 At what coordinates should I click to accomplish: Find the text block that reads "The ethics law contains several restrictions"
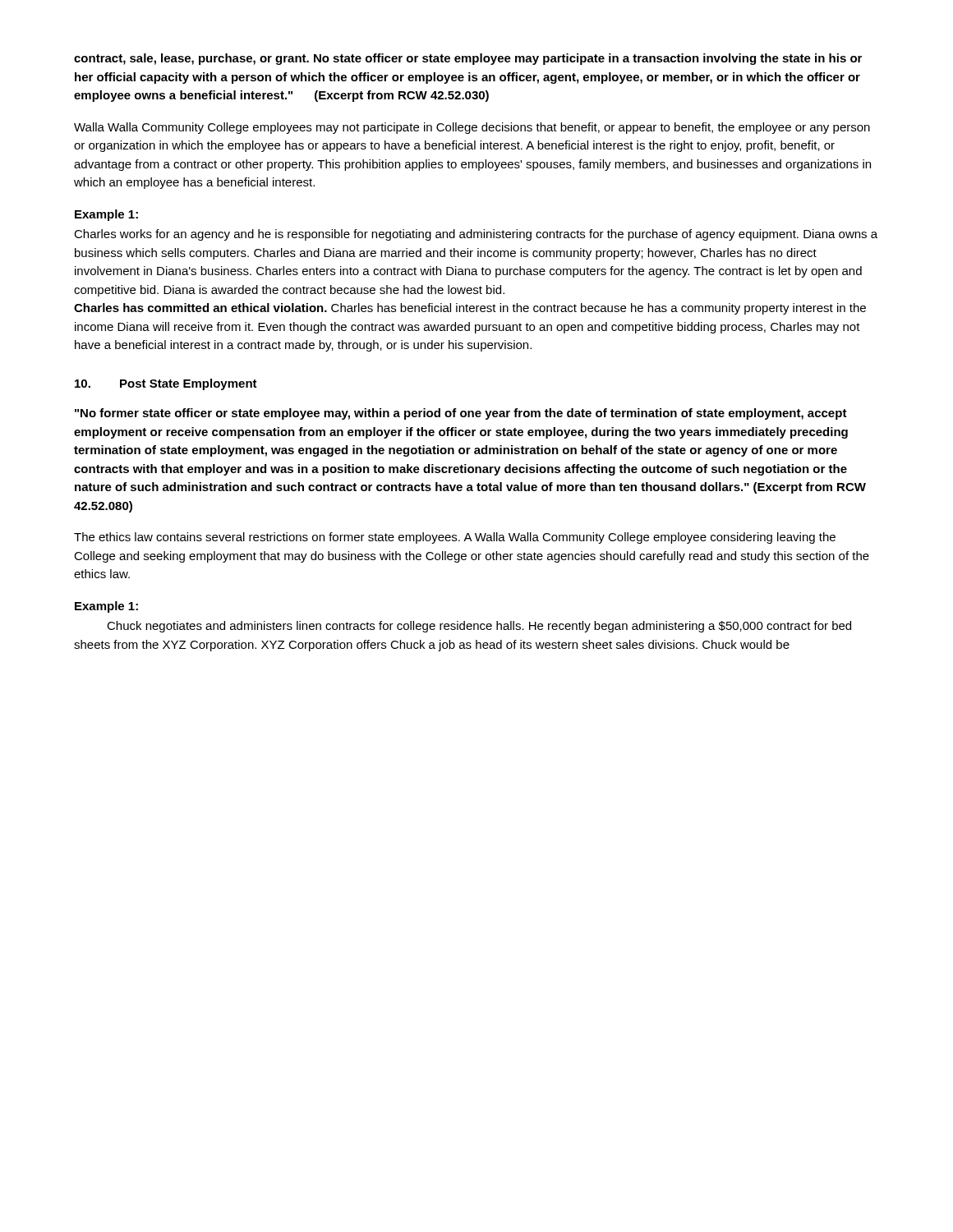476,556
